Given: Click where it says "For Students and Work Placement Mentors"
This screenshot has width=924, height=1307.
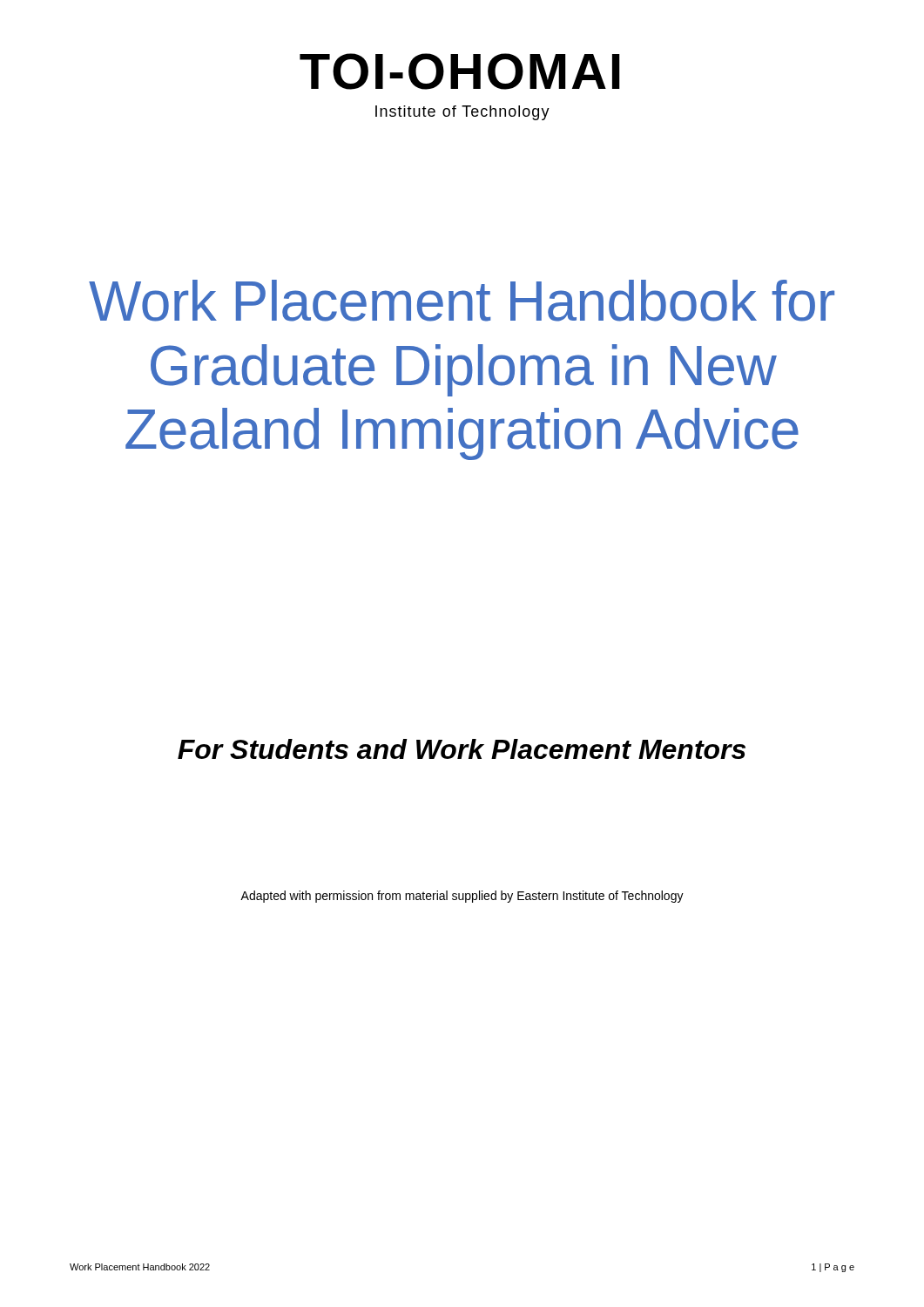Looking at the screenshot, I should (462, 750).
